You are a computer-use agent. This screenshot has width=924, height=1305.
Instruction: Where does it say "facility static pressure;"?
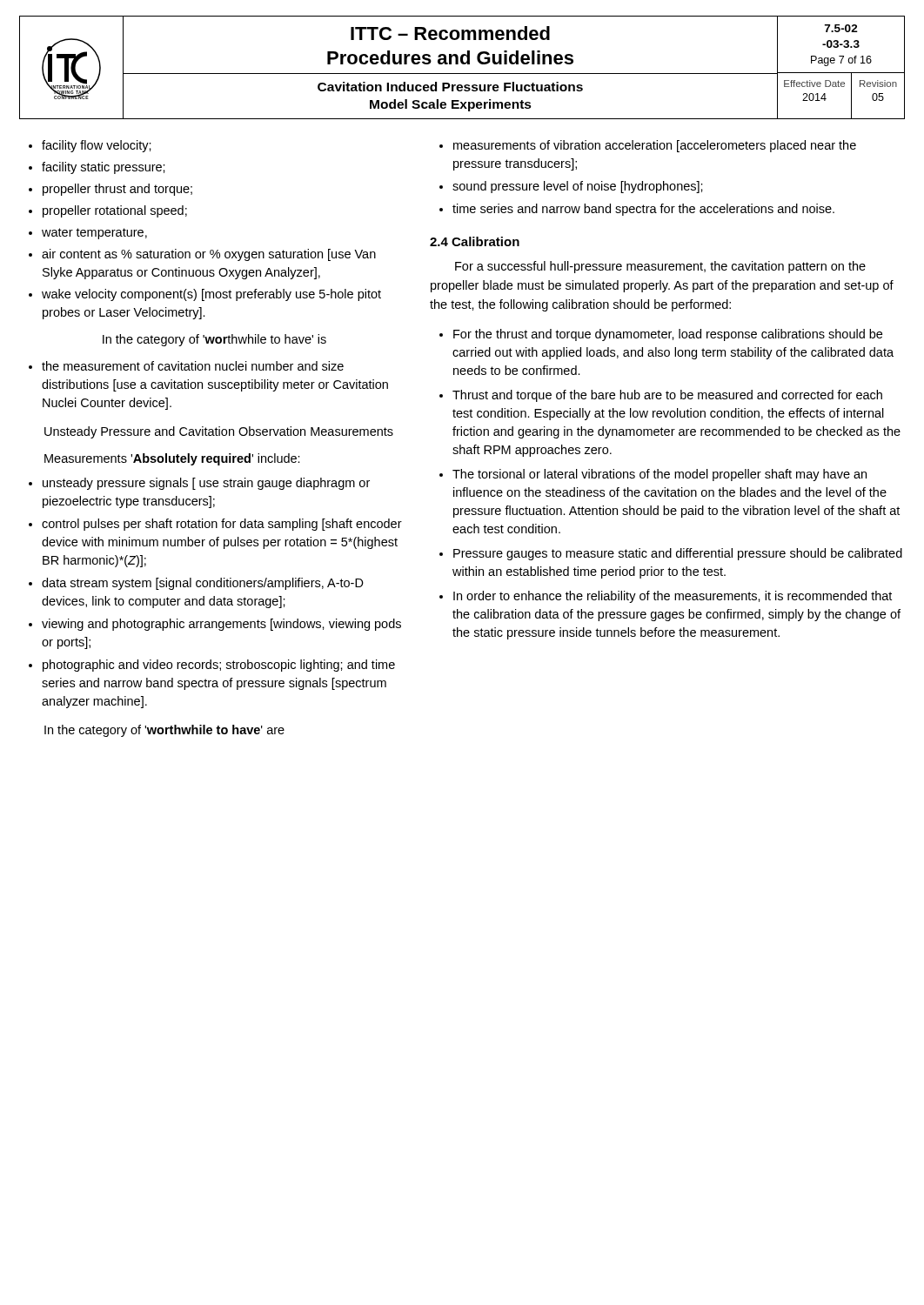(97, 168)
